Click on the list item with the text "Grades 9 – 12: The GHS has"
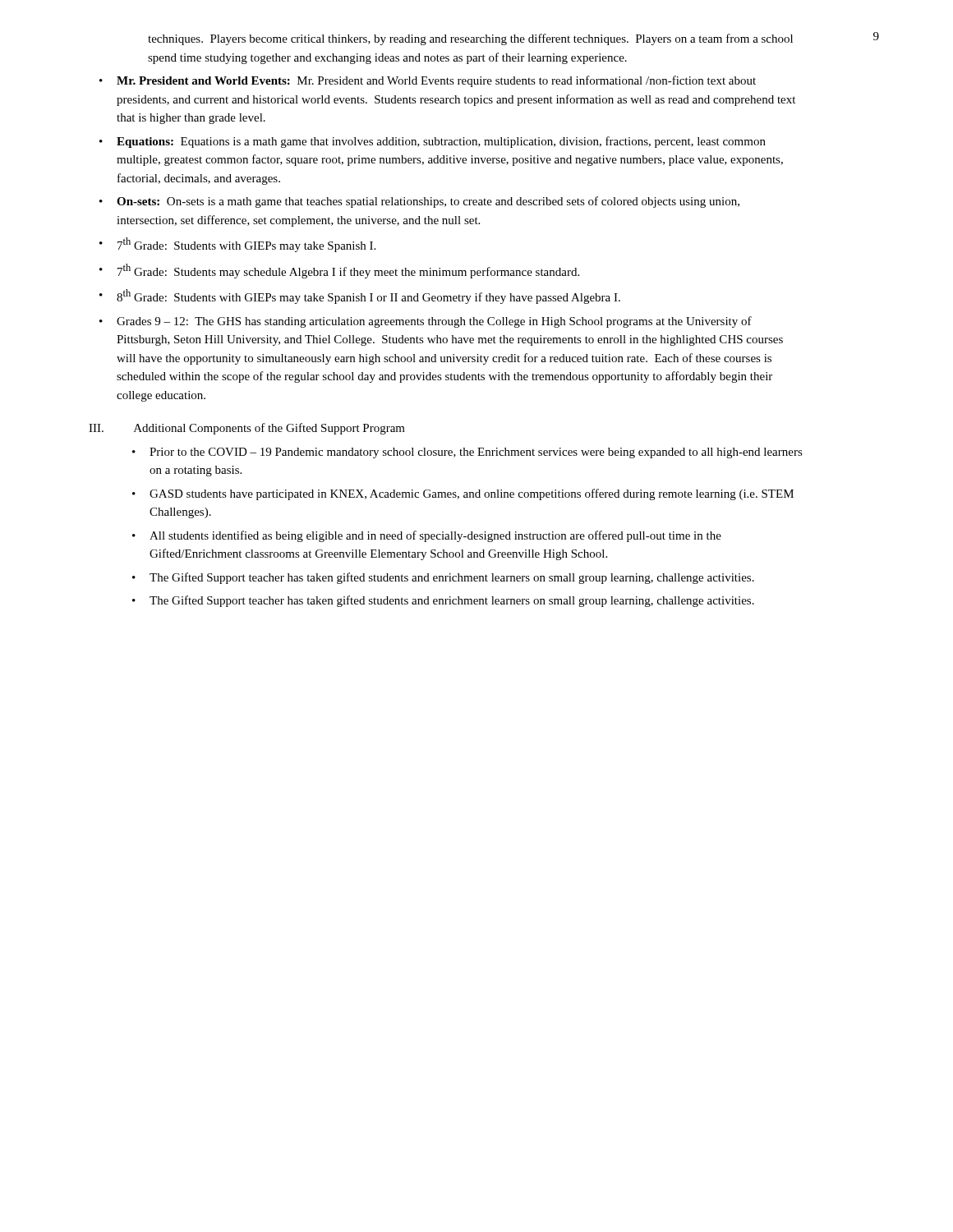Viewport: 953px width, 1232px height. 450,358
